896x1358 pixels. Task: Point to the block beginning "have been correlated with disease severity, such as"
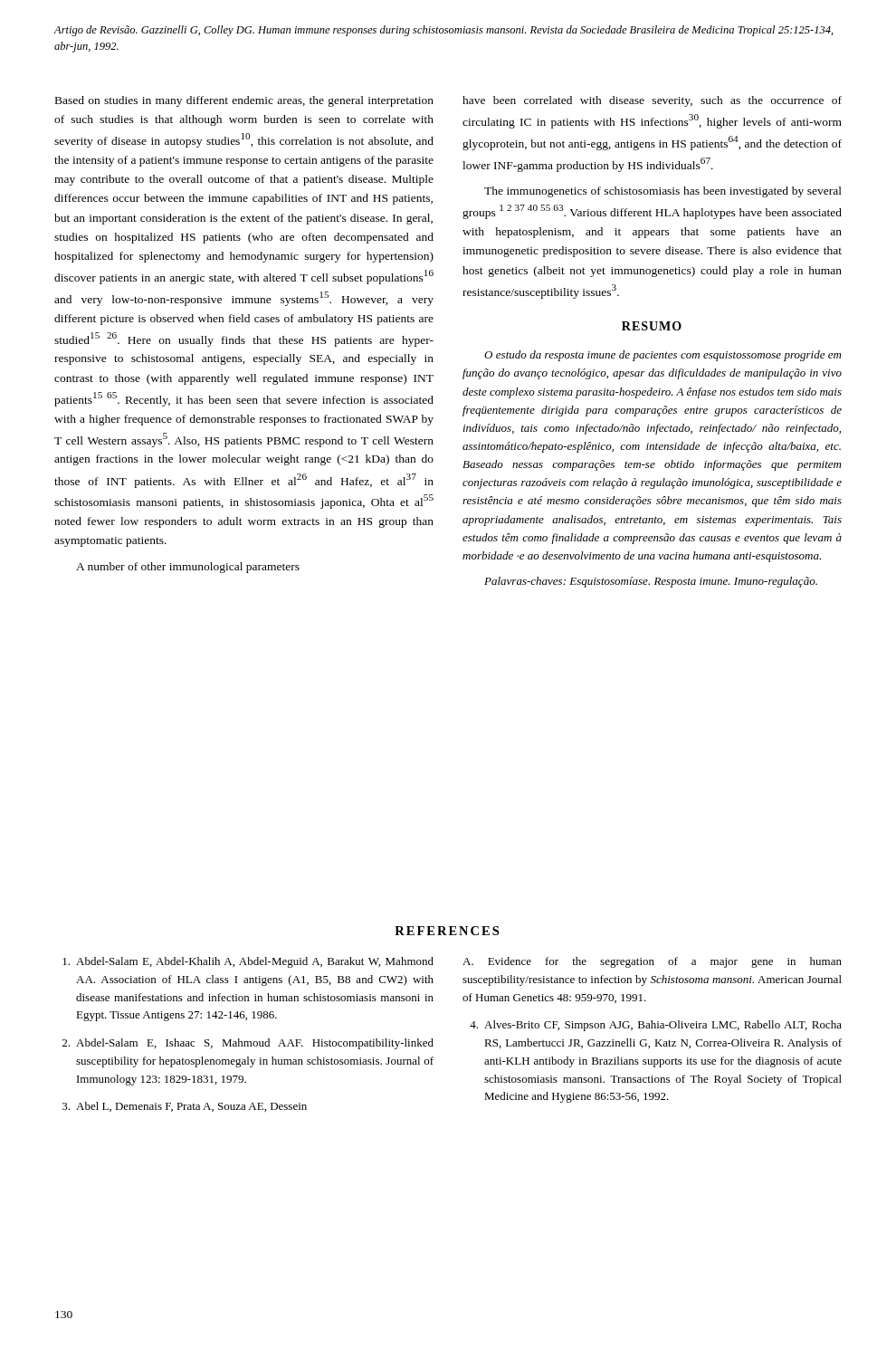[x=652, y=196]
